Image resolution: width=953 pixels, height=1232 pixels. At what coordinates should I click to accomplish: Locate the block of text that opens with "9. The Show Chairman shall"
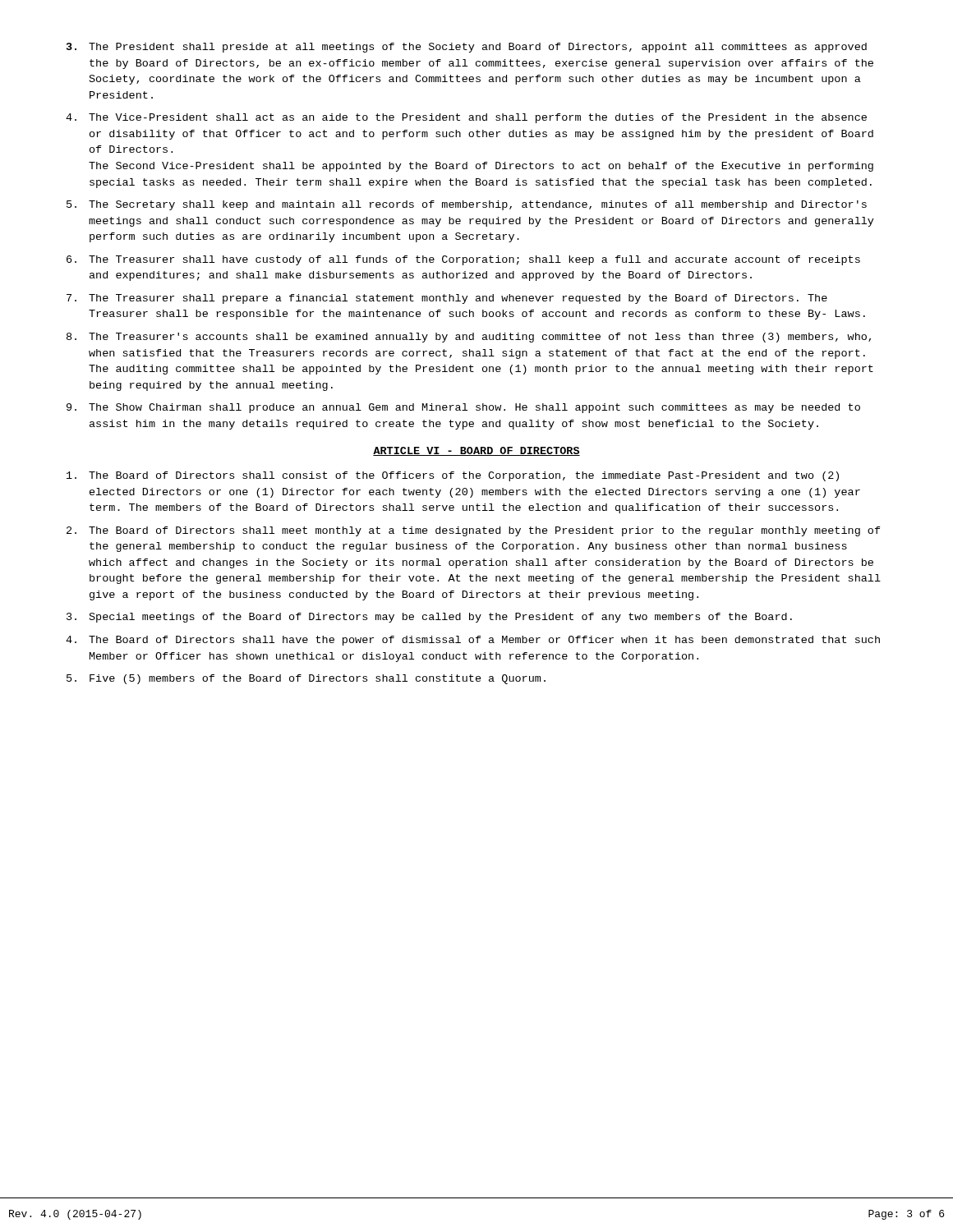pos(476,416)
